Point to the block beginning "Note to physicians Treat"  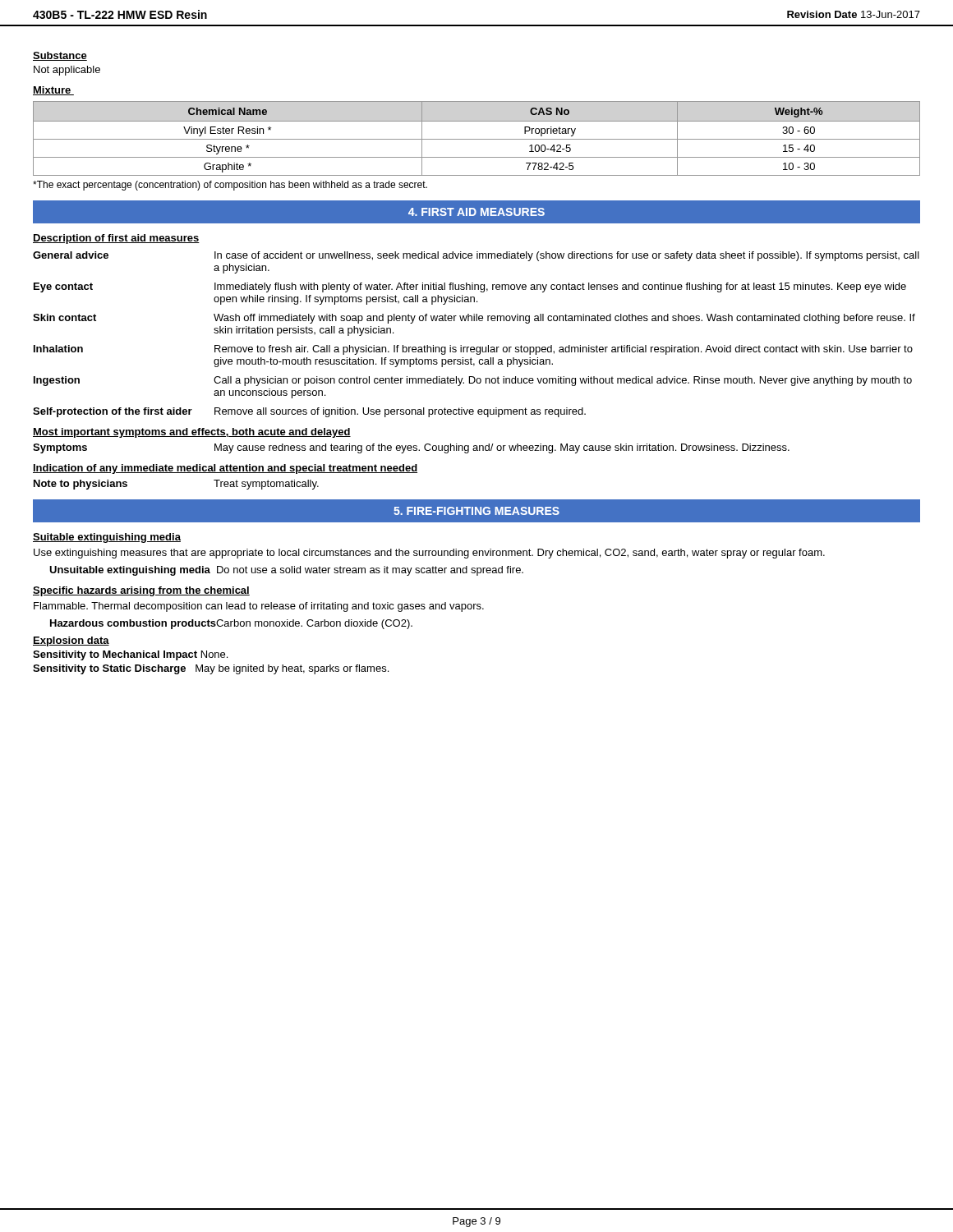[75, 485]
